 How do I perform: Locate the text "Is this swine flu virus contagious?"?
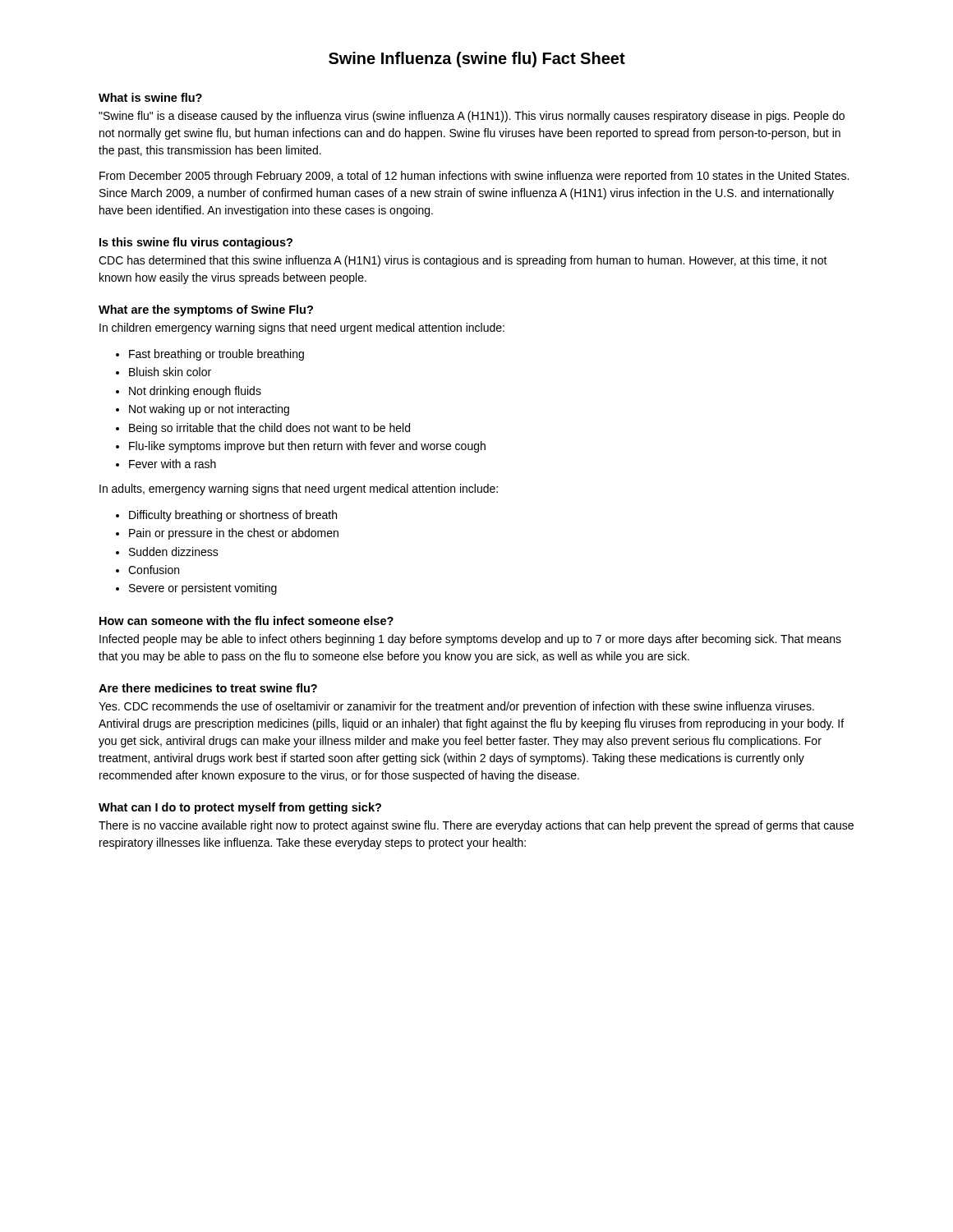point(196,242)
